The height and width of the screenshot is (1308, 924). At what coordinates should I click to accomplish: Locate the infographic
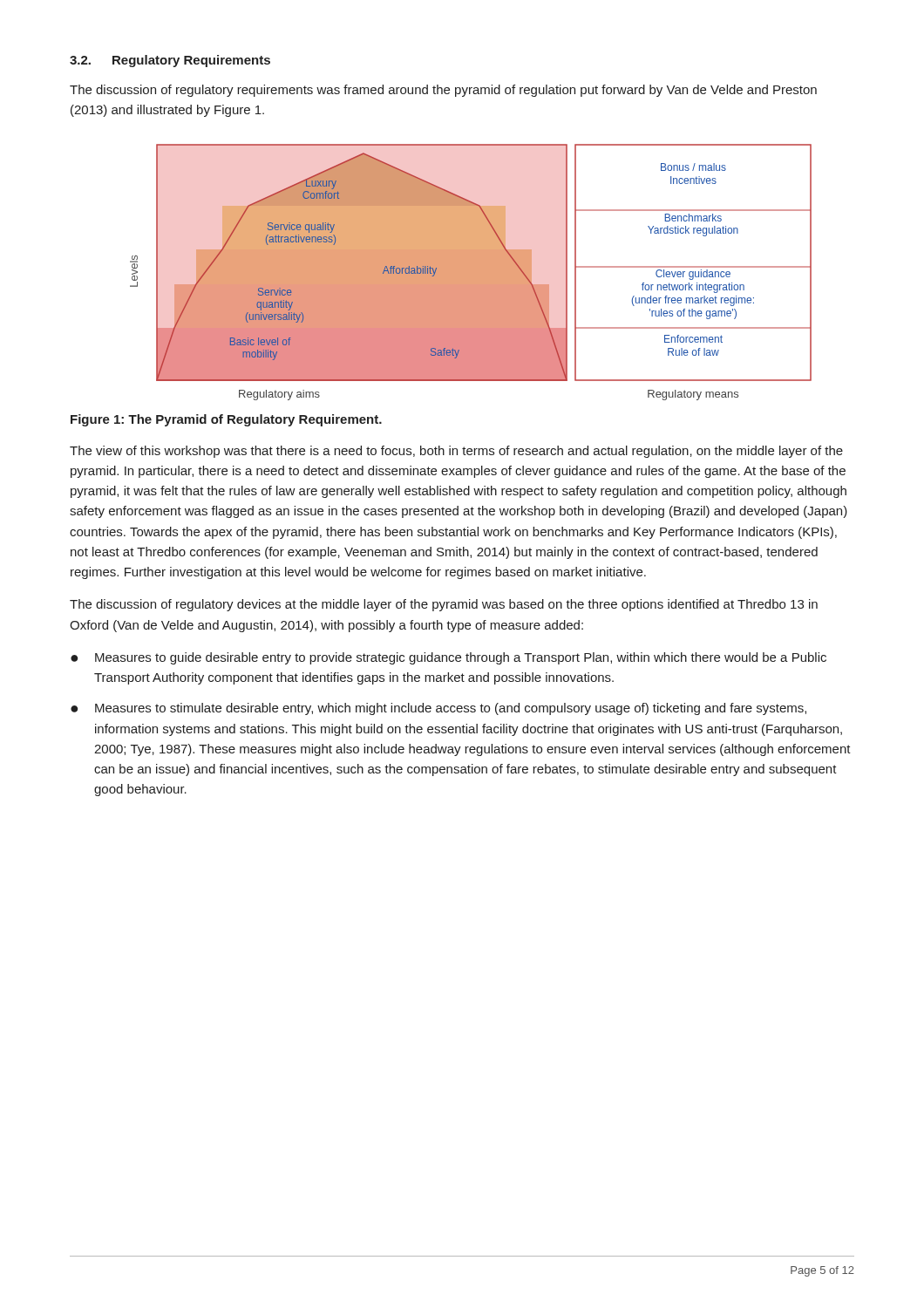462,271
